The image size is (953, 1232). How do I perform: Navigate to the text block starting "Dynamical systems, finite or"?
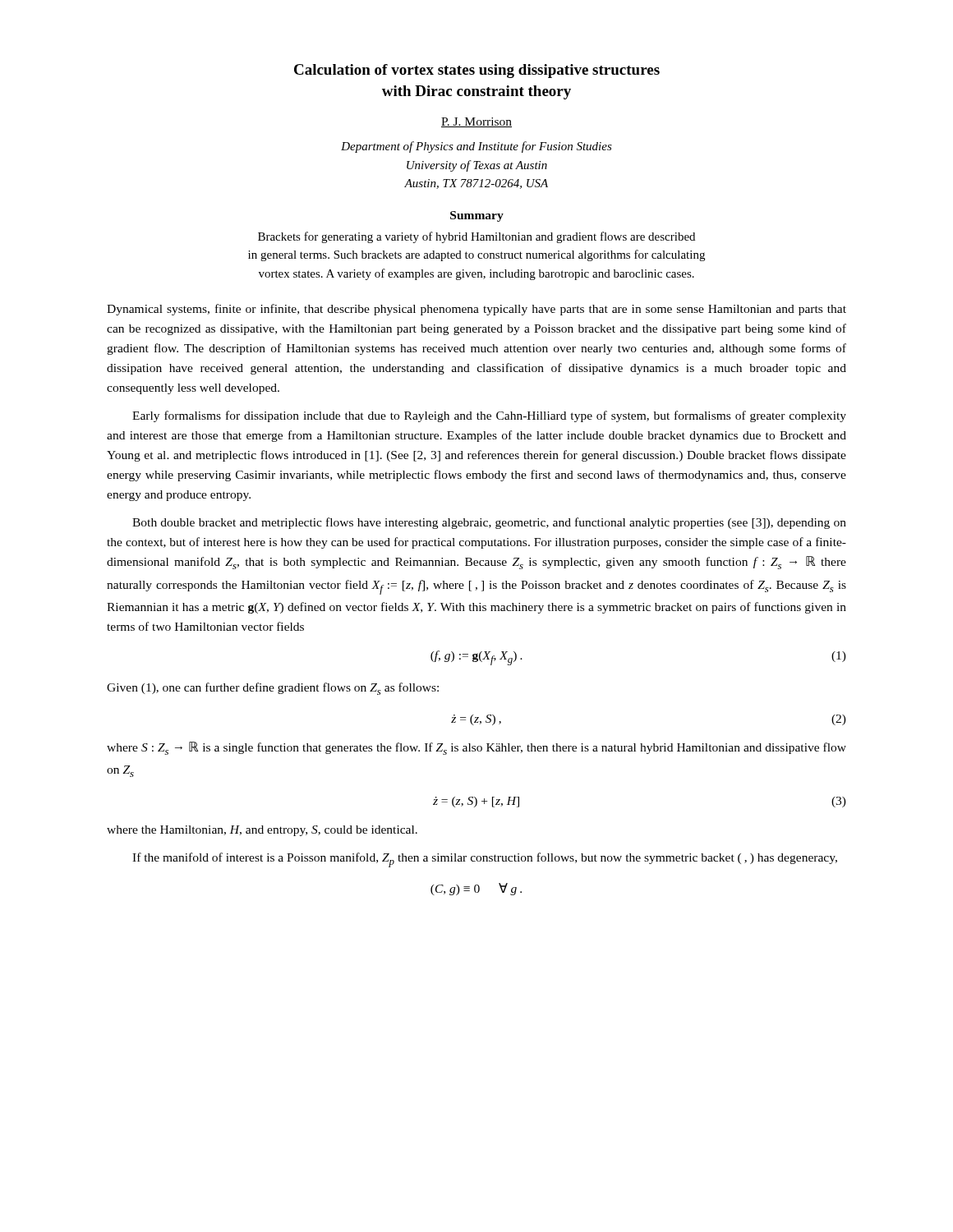click(x=476, y=349)
